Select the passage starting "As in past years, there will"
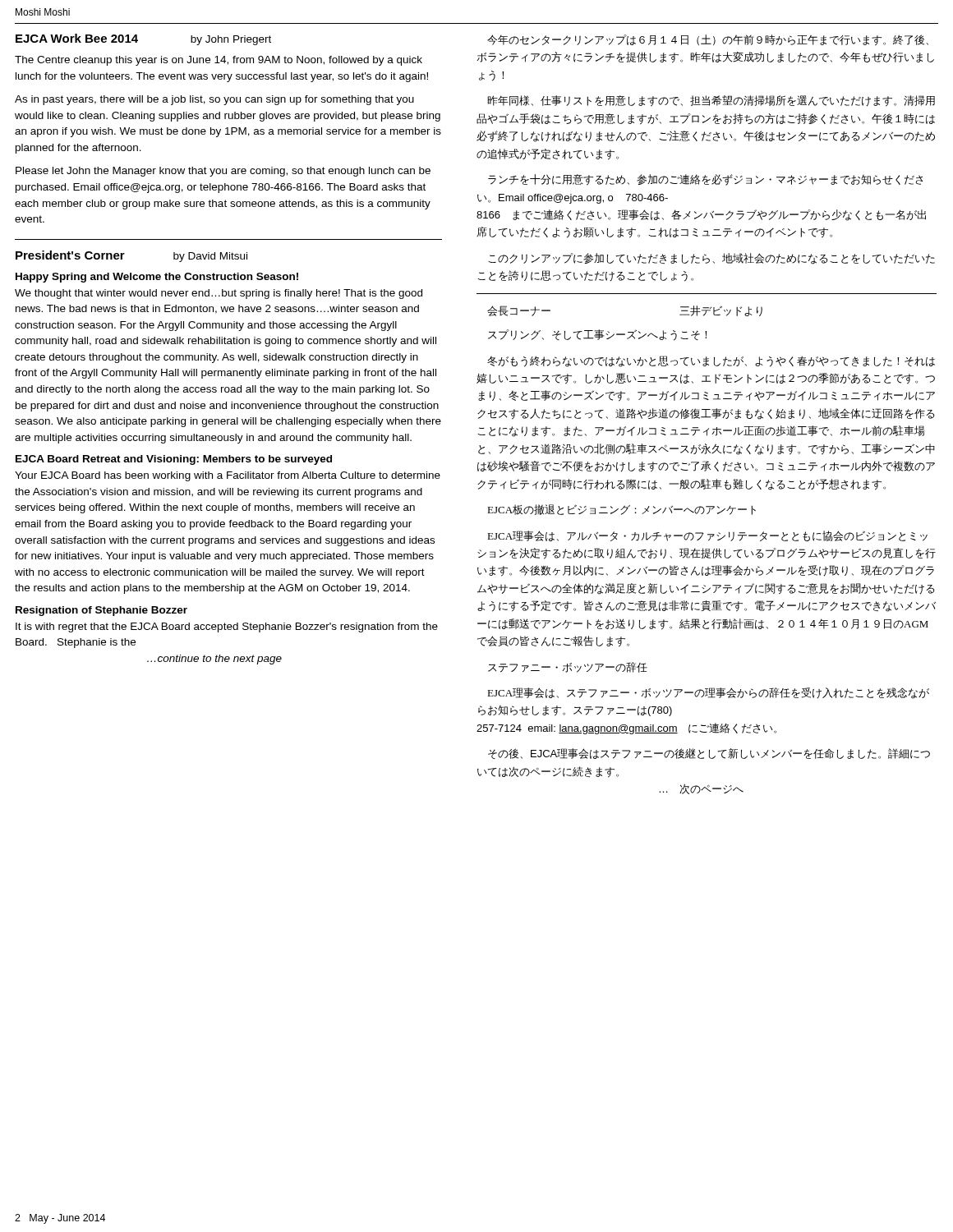This screenshot has height=1232, width=953. point(228,123)
